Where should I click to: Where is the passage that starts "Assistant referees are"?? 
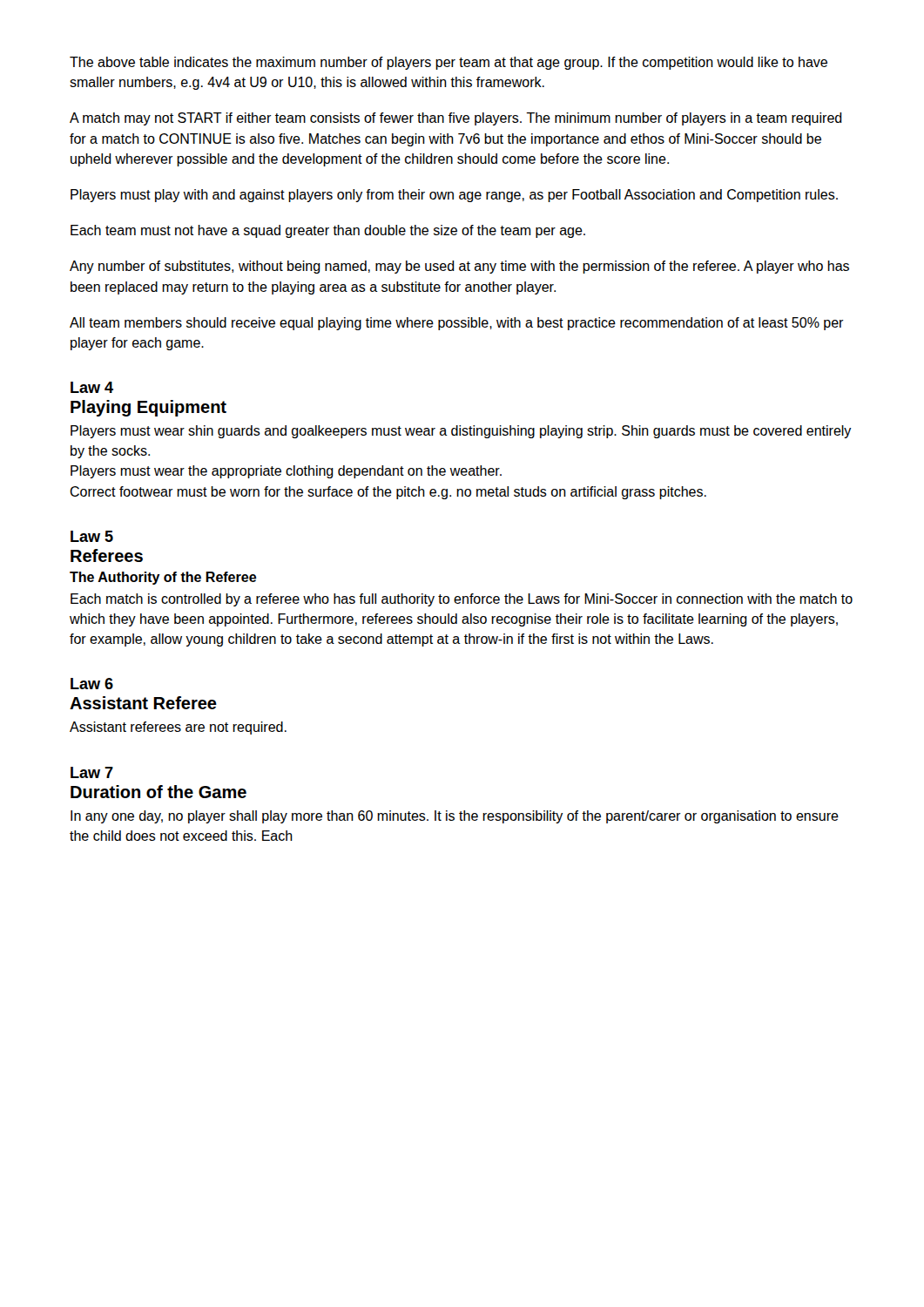[178, 727]
